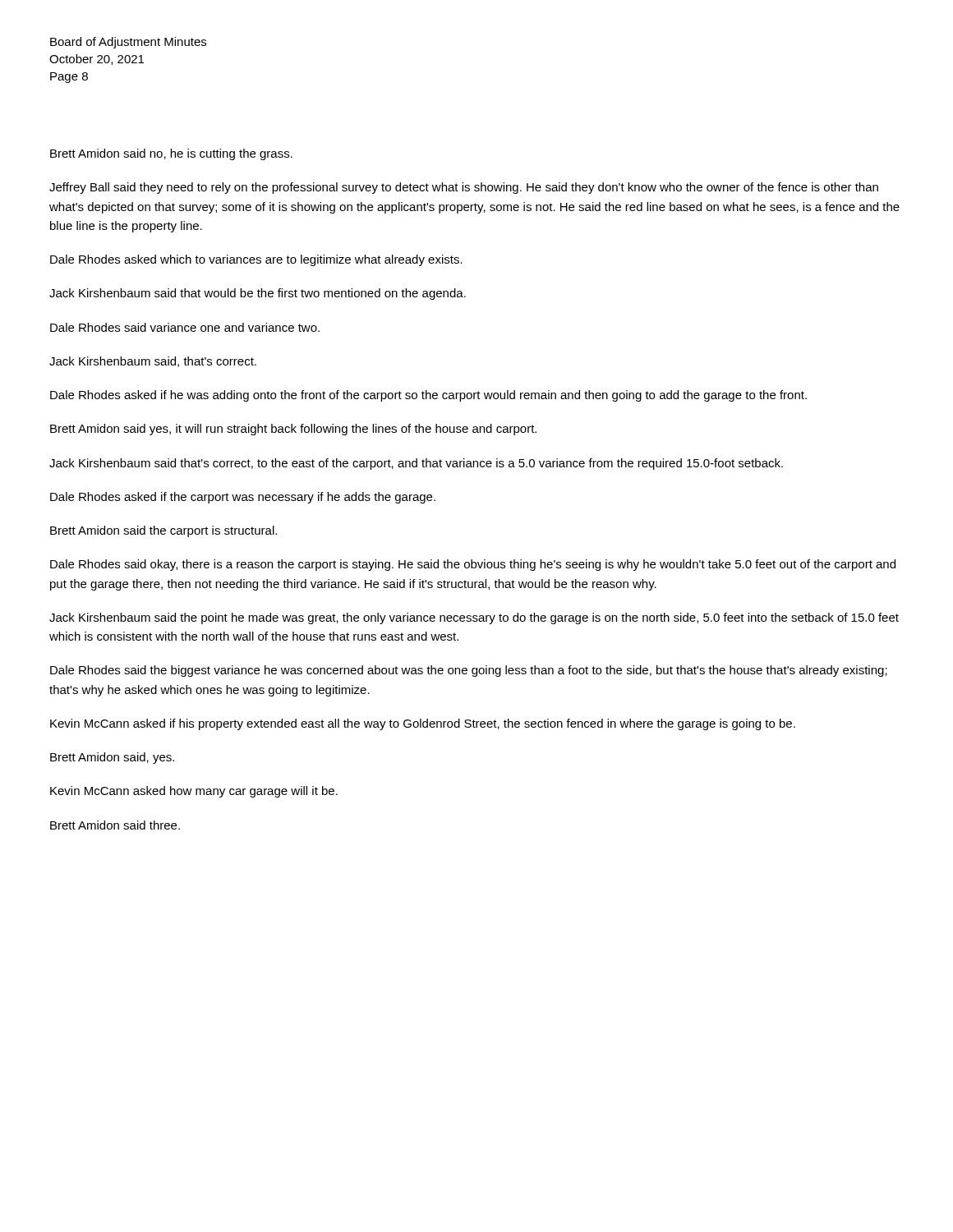The image size is (953, 1232).
Task: Select the text block containing "Dale Rhodes said the biggest variance he"
Action: coord(468,680)
